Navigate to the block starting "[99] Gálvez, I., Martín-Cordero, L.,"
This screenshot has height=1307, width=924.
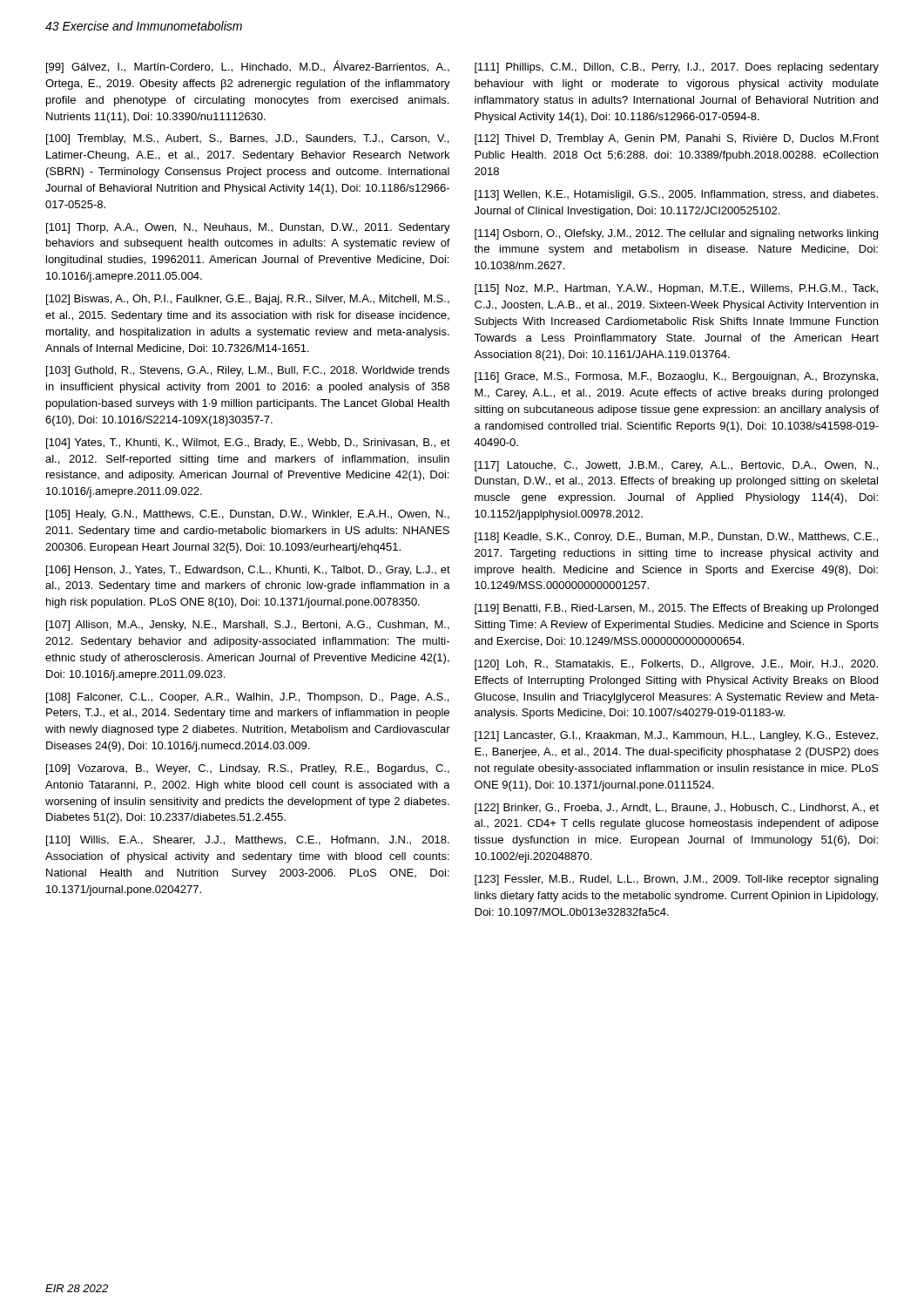click(x=248, y=91)
